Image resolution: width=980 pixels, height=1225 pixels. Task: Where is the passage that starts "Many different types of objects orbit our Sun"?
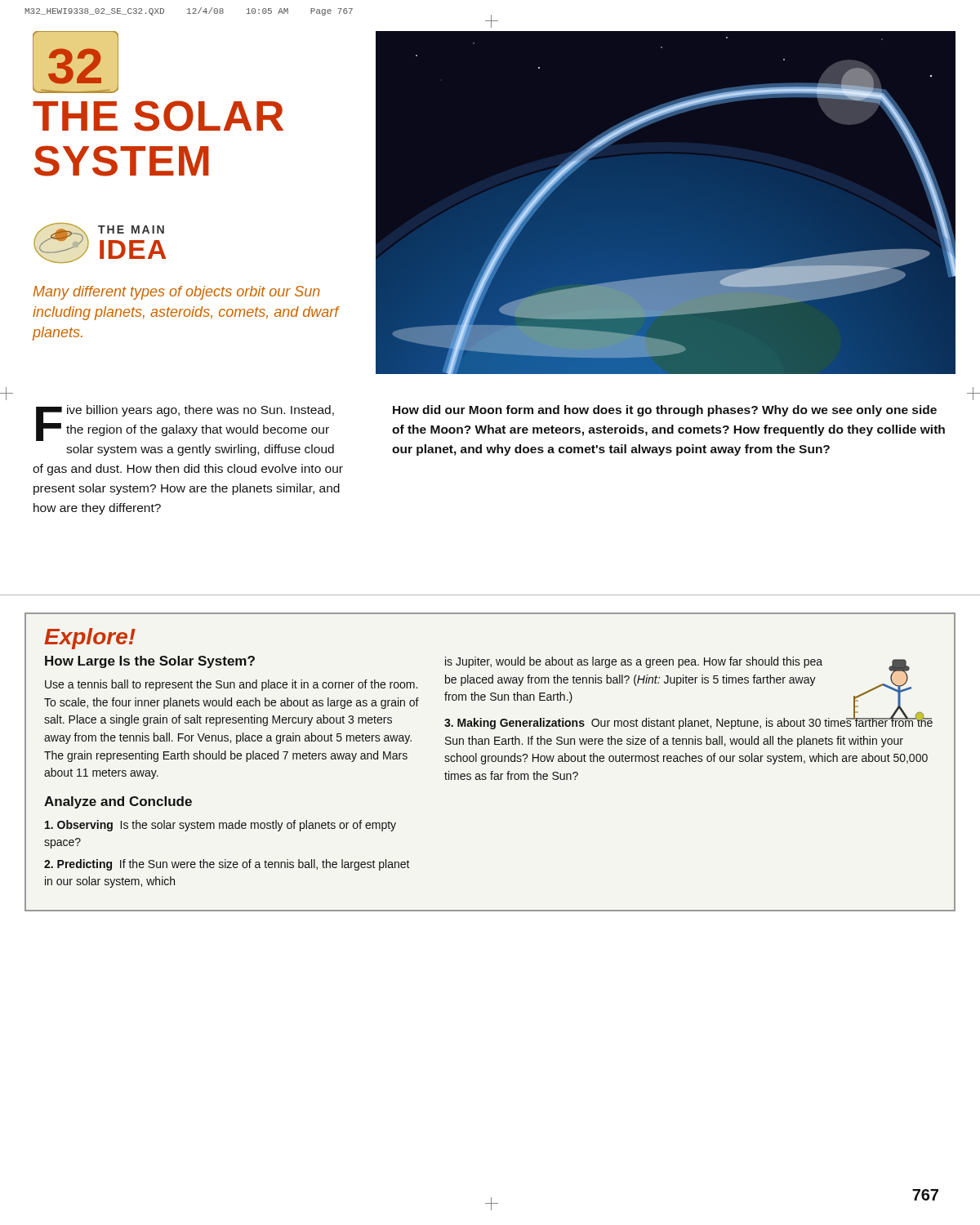coord(185,312)
